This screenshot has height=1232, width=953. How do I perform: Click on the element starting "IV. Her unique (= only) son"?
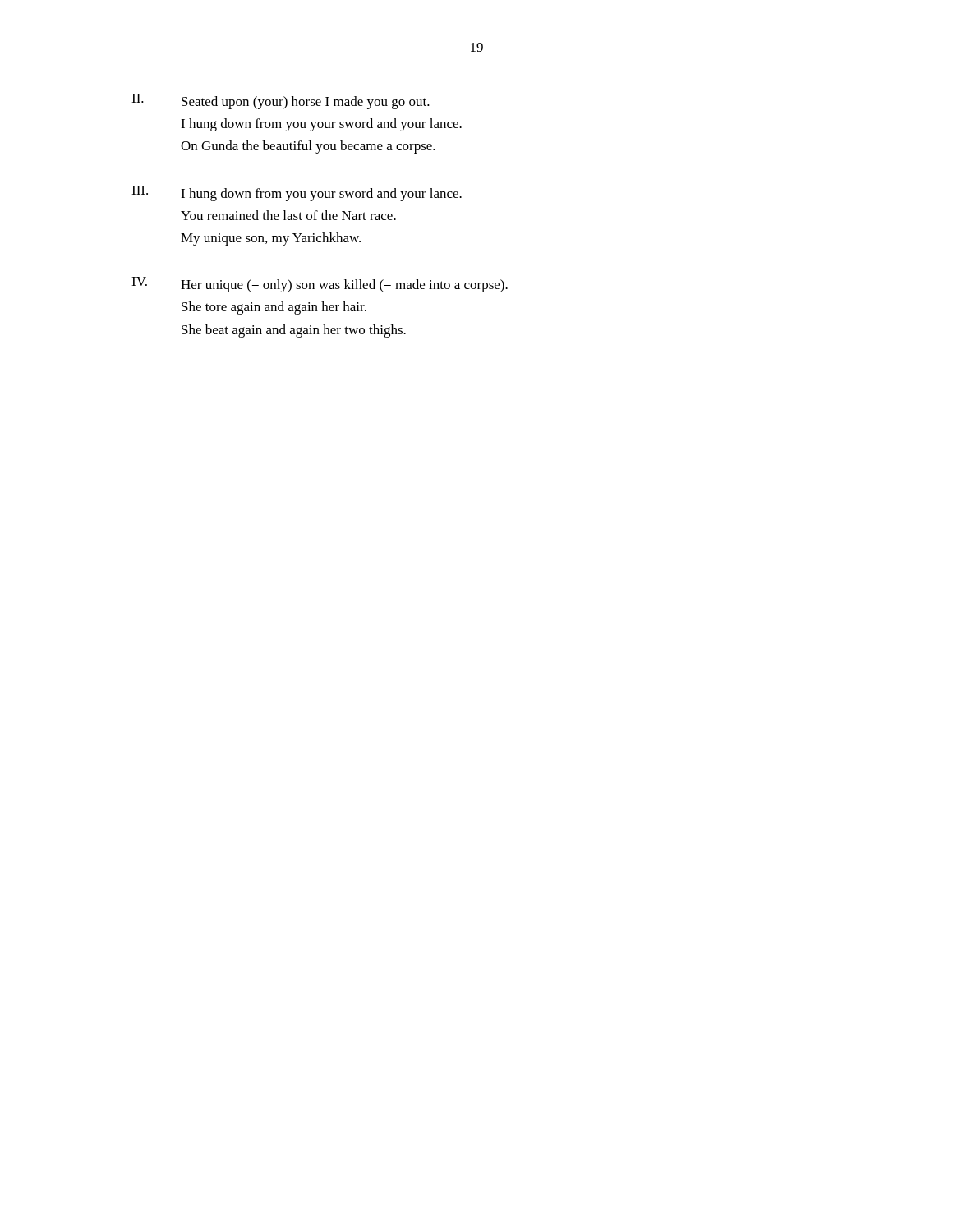(320, 307)
